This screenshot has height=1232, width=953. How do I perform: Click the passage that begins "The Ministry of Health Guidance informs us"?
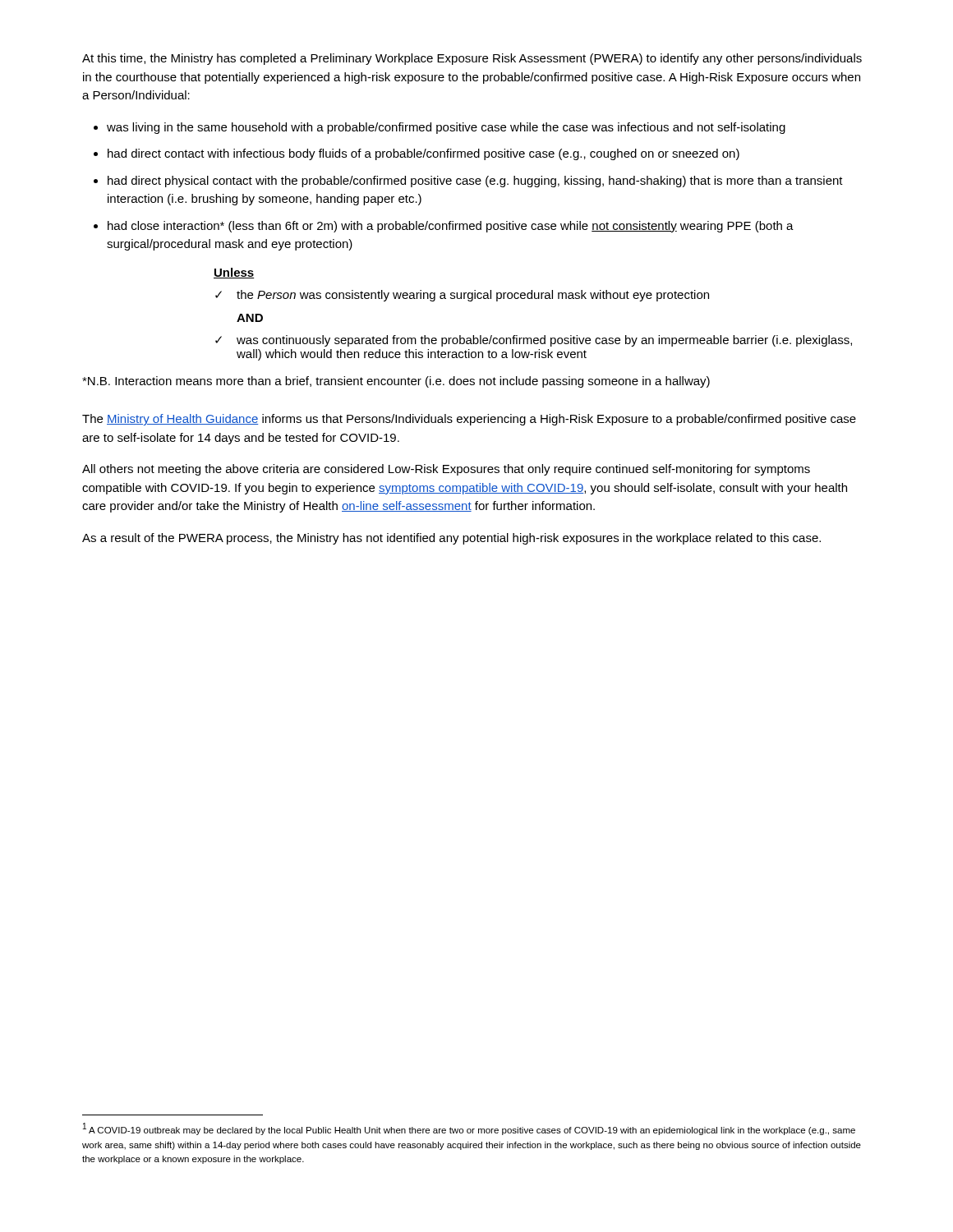(469, 428)
